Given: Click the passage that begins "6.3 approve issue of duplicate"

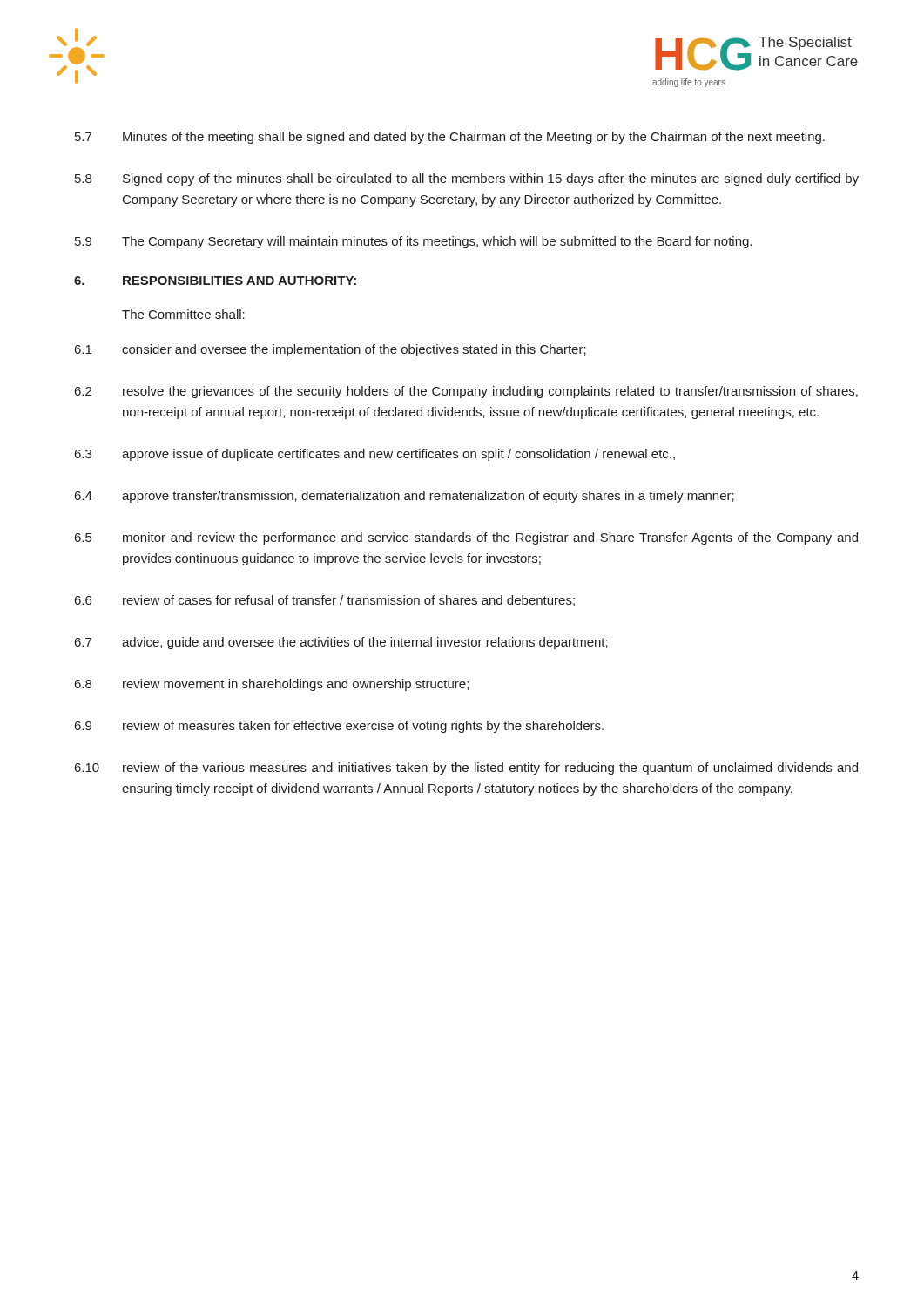Looking at the screenshot, I should [466, 454].
